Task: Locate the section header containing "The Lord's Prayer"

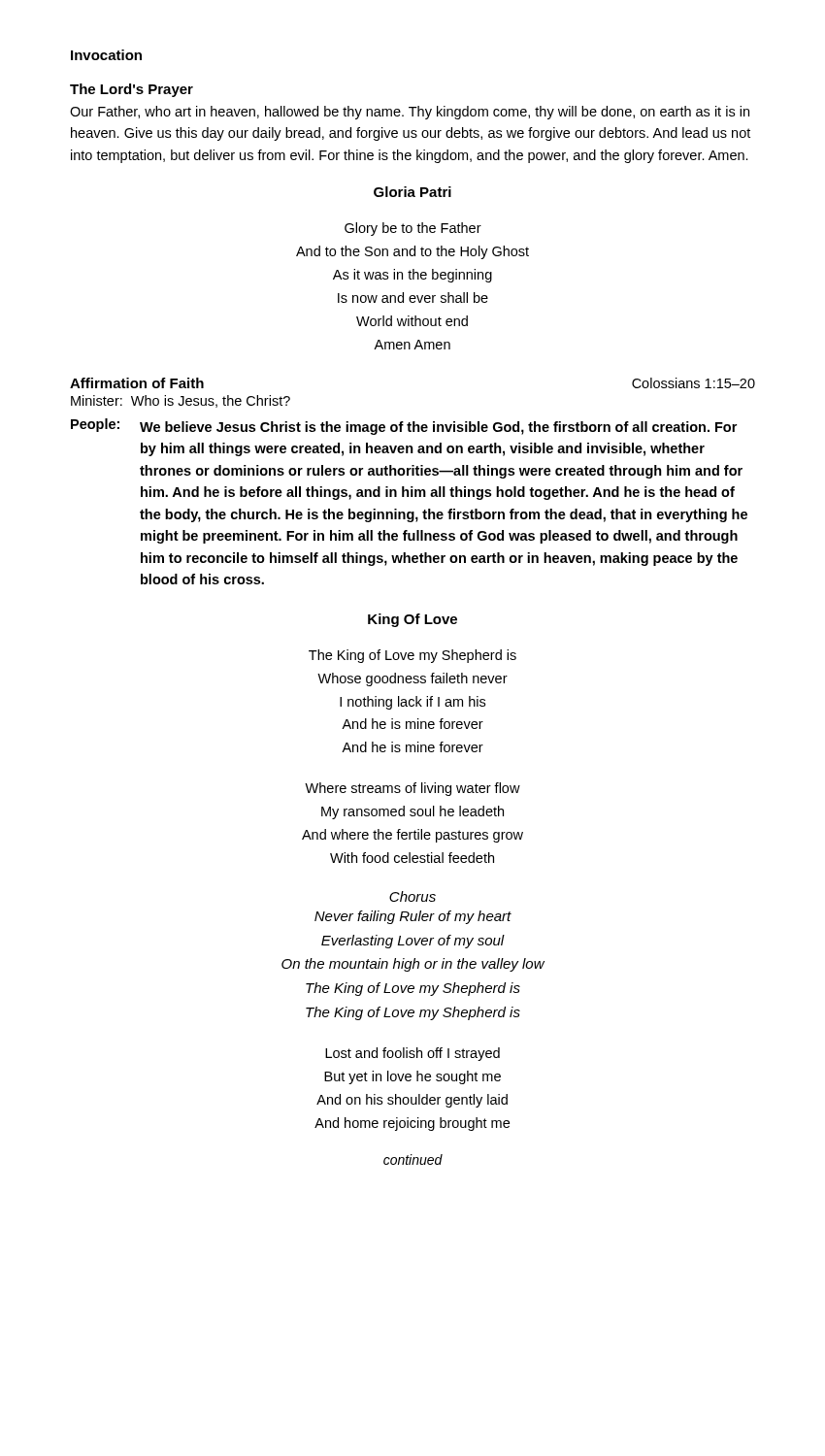Action: point(132,90)
